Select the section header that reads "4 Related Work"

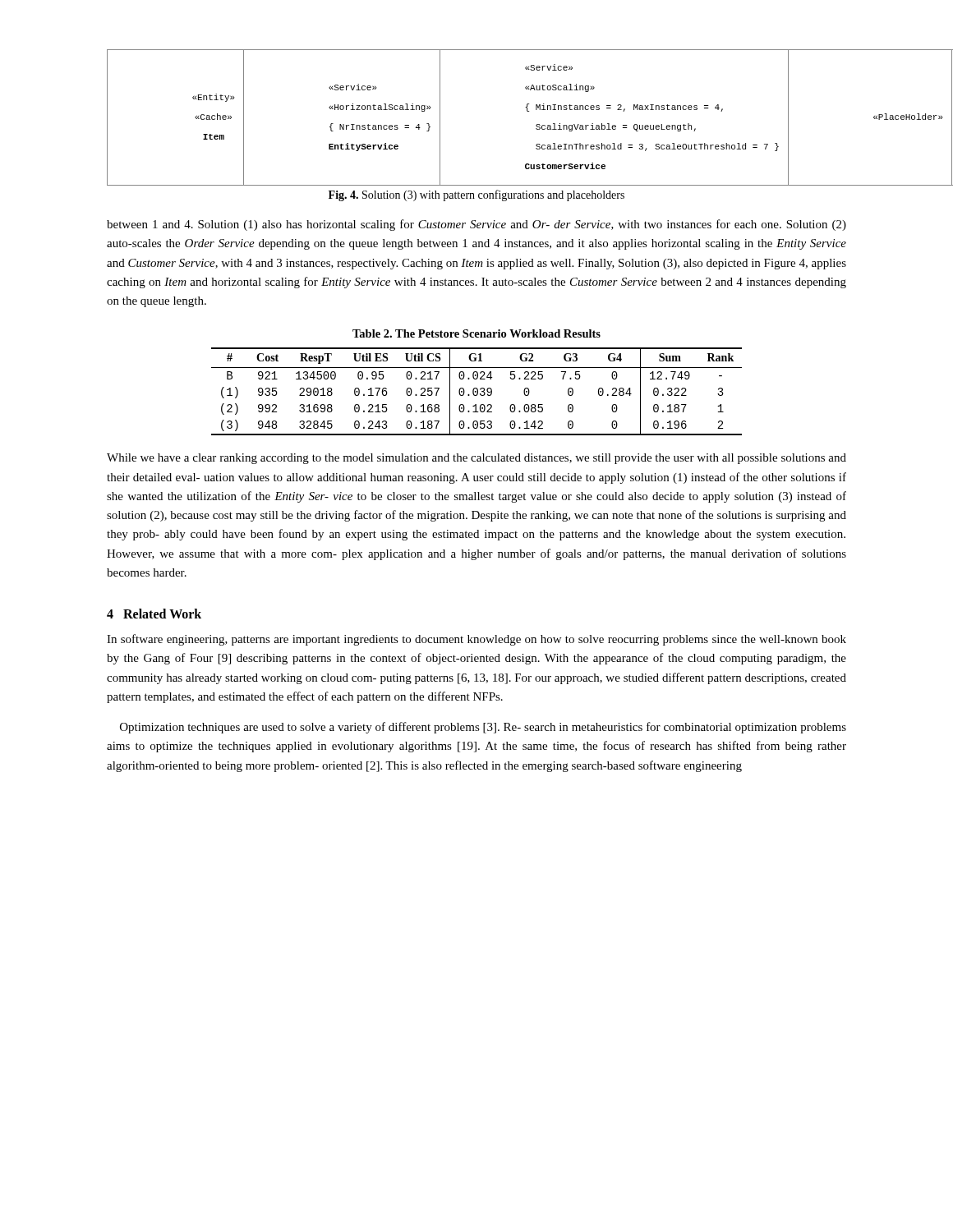154,614
